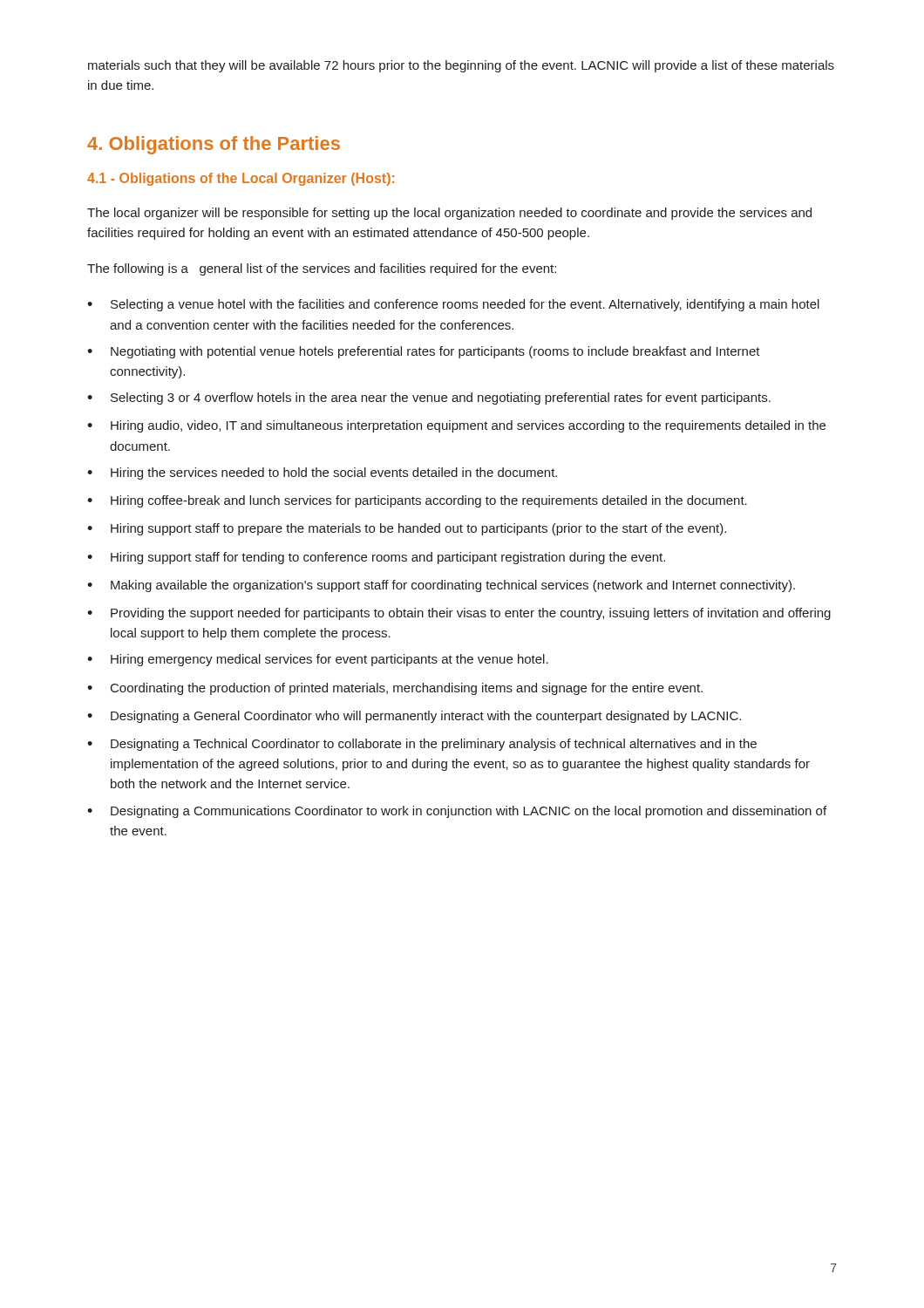Click on the text block starting "• Designating a General"
Screen dimensions: 1308x924
[x=462, y=716]
